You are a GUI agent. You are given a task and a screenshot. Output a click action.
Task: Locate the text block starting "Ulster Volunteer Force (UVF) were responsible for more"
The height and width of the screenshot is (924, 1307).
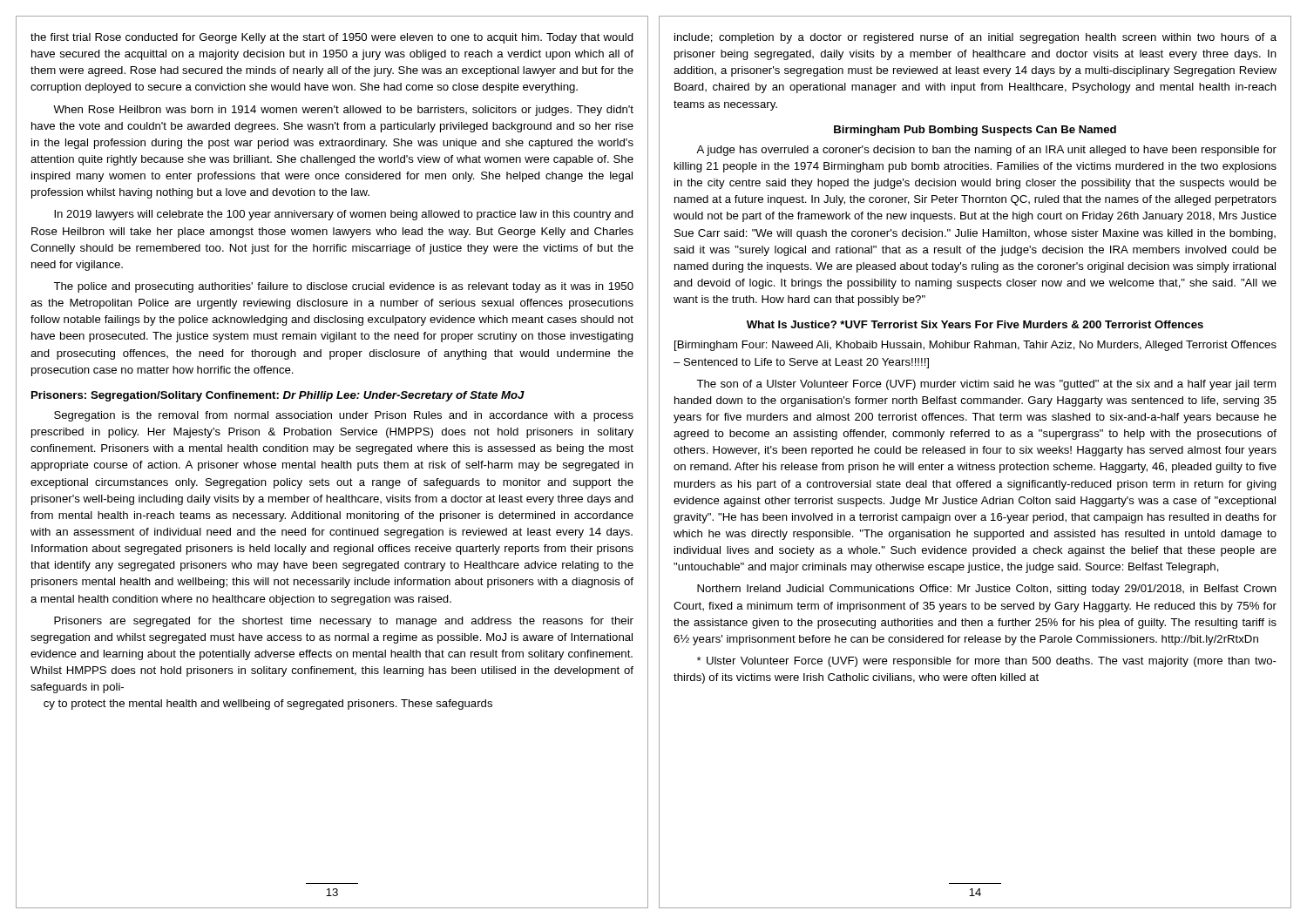(975, 669)
